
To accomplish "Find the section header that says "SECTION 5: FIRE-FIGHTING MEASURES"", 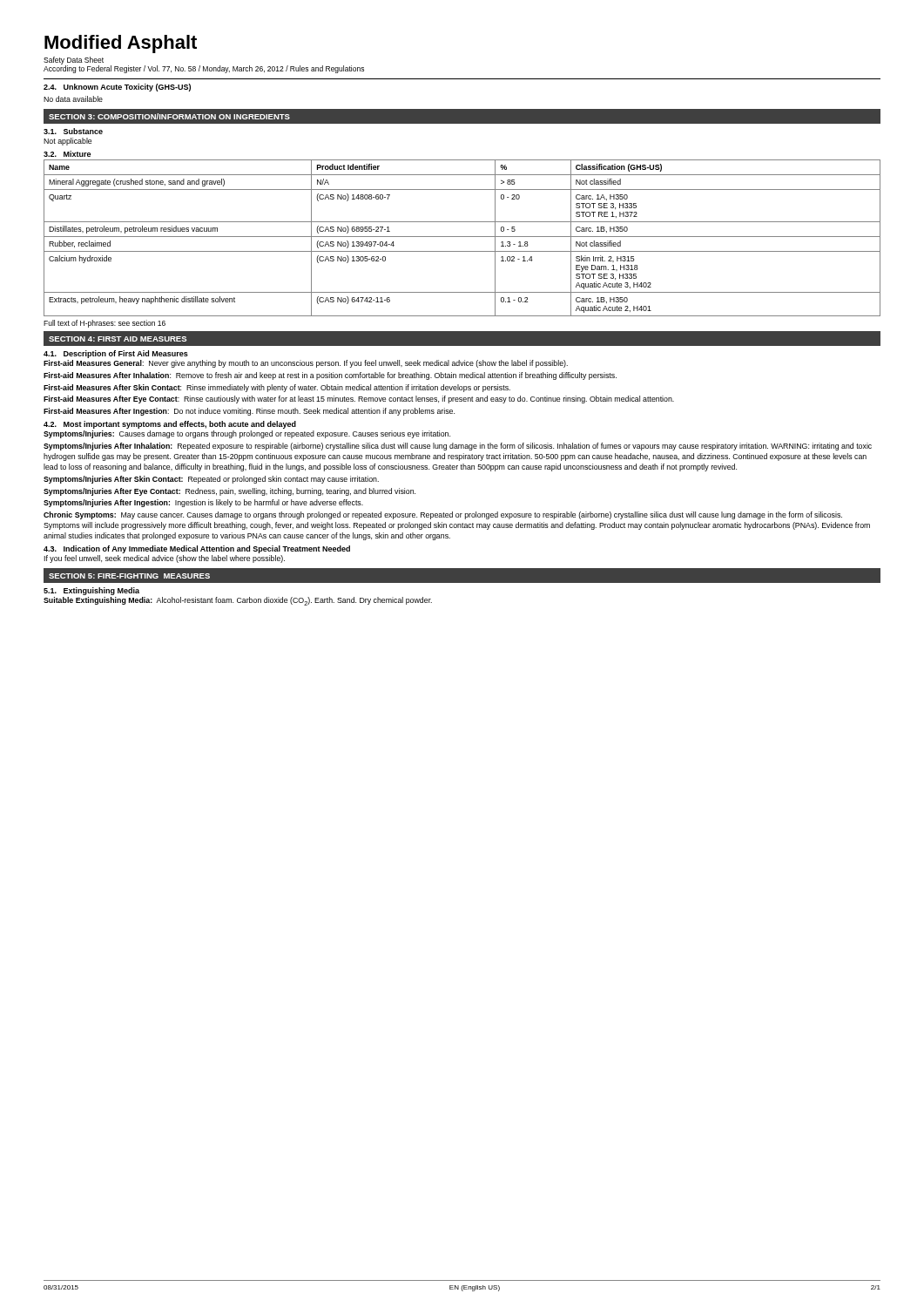I will coord(129,575).
